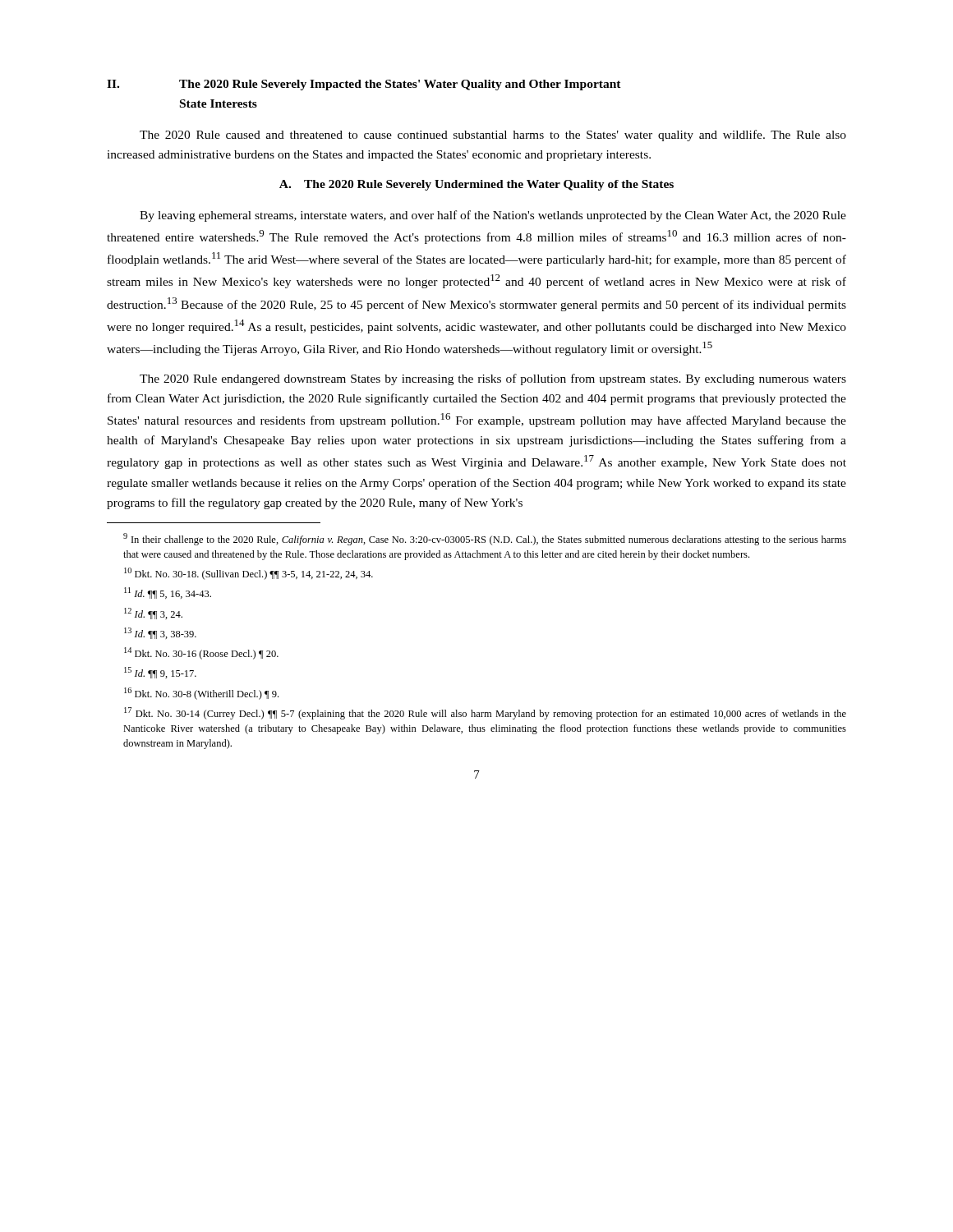Locate the text "12 Id. ¶¶ 3, 24."

153,613
